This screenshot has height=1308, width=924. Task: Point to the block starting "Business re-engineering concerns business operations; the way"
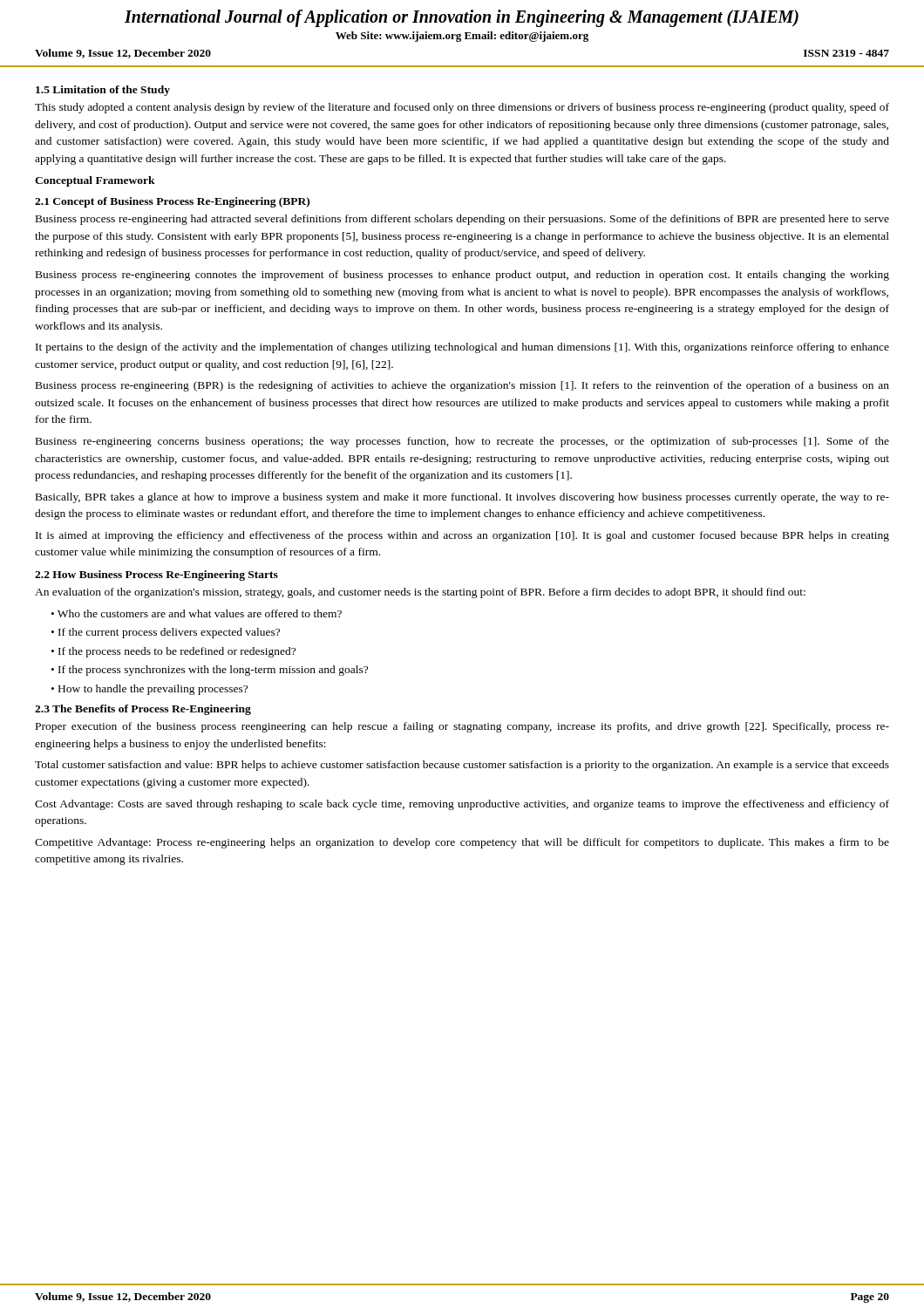[x=462, y=458]
